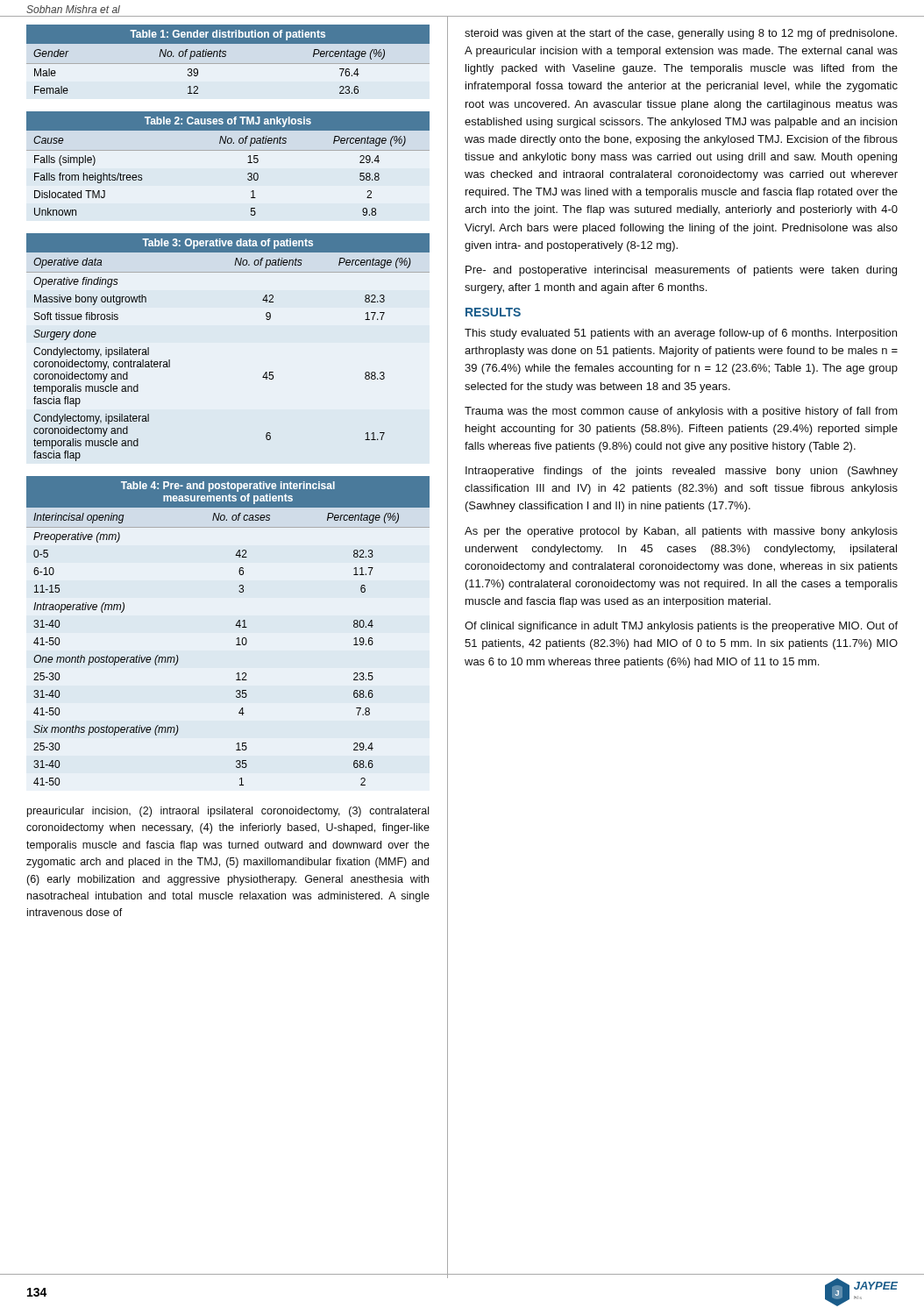Click on the text block that reads "preauricular incision, (2) intraoral"

click(228, 862)
